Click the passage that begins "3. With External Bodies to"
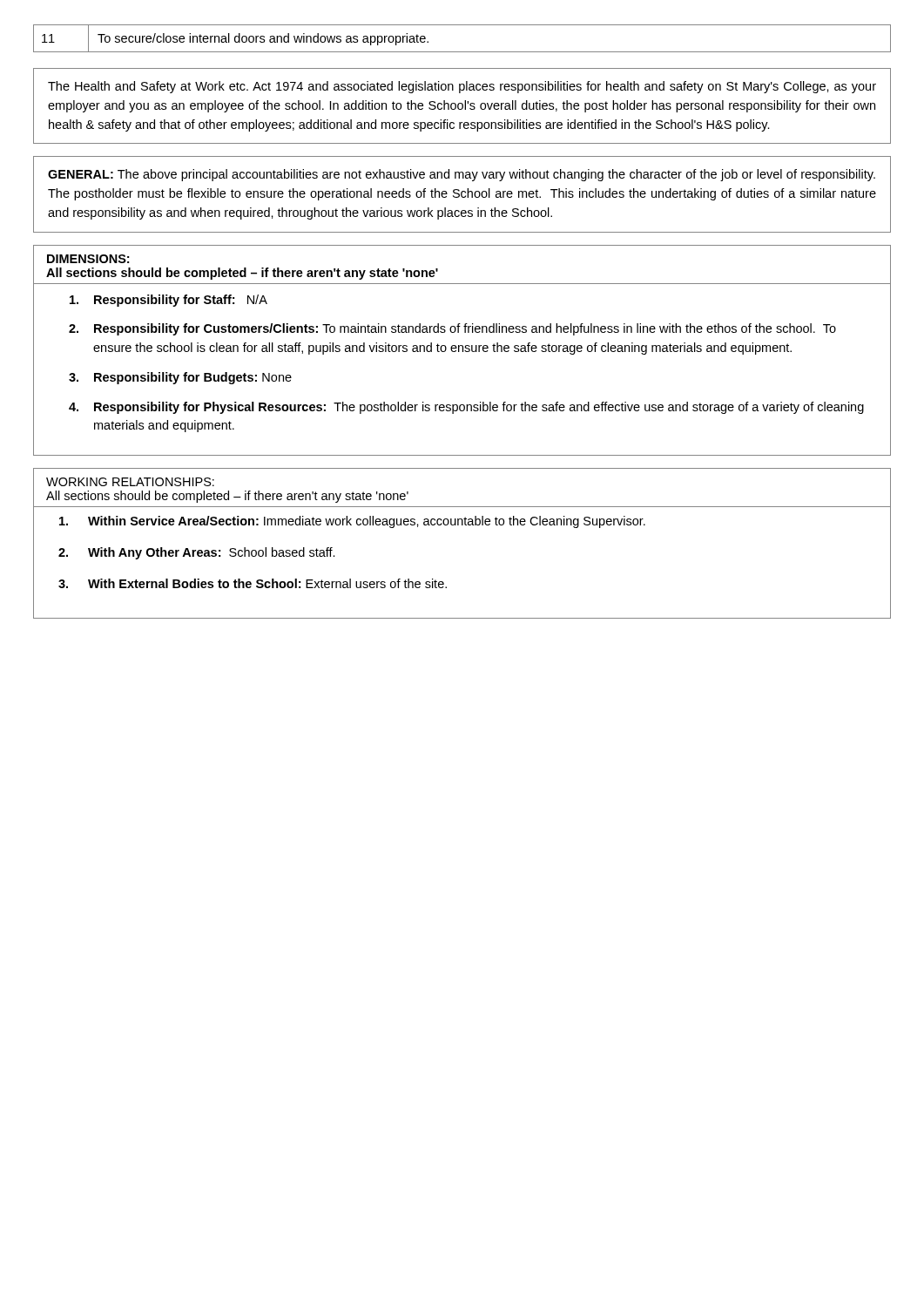 253,583
